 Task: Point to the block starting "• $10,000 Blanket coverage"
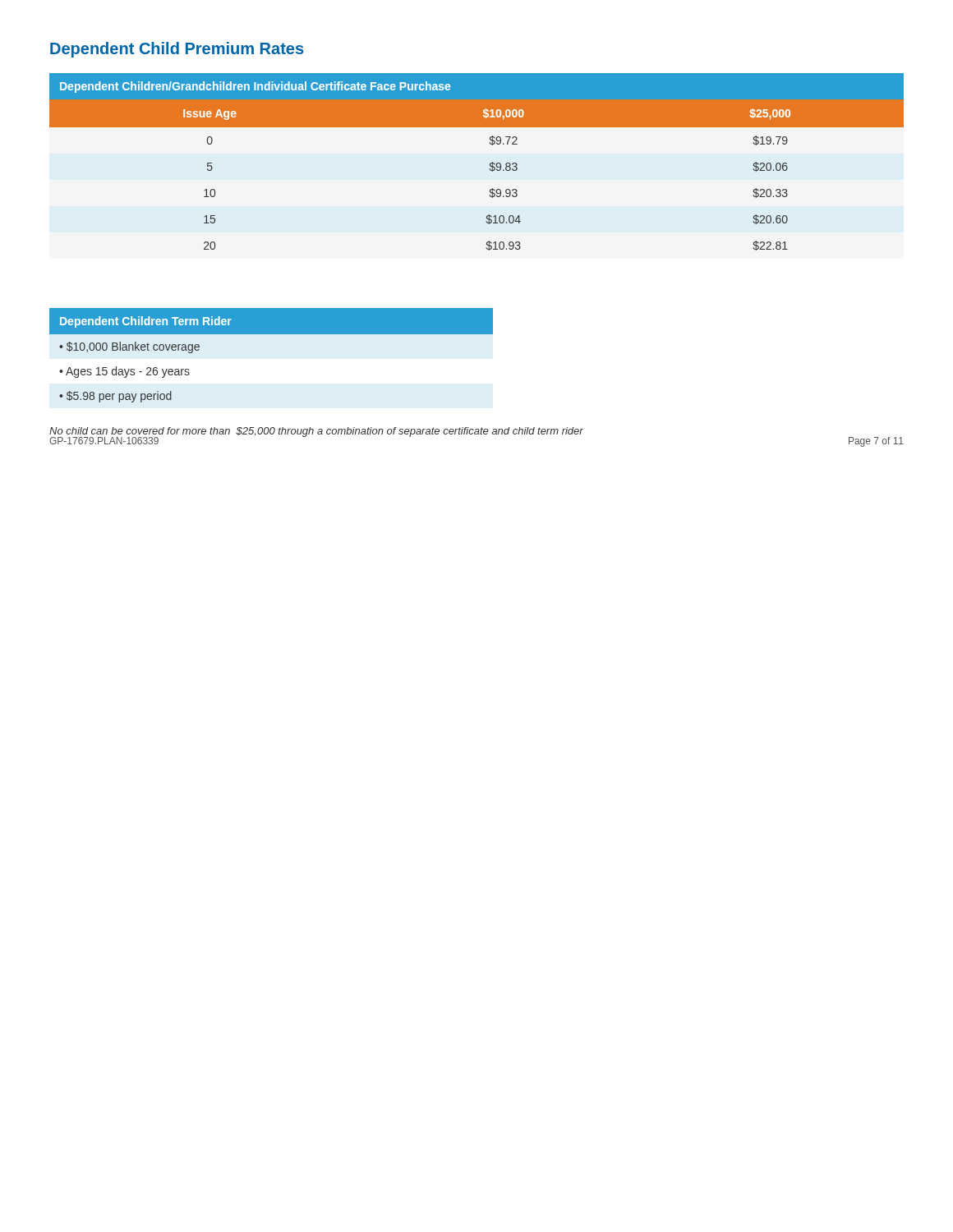point(130,347)
